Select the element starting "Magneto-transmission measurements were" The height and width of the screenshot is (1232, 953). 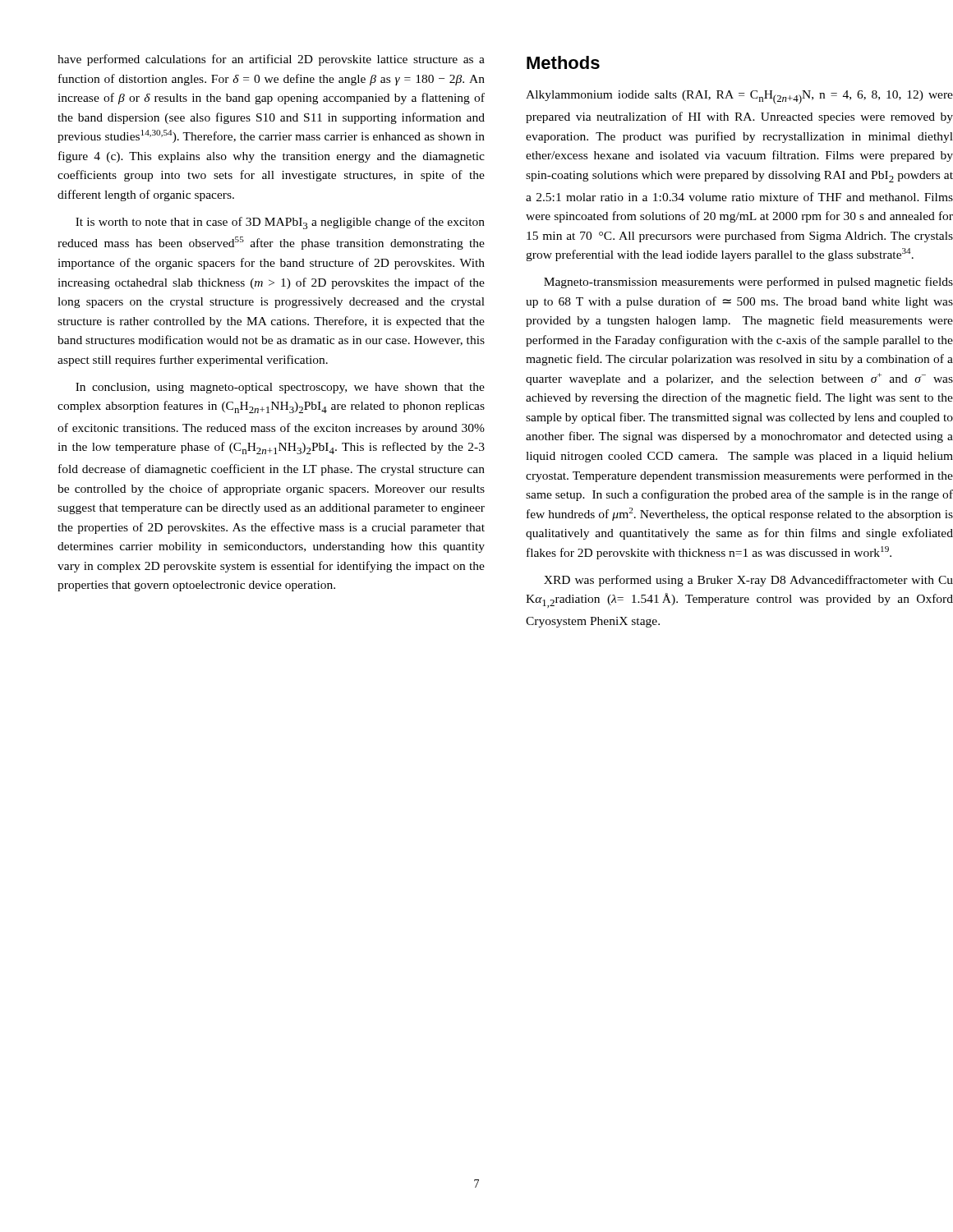click(739, 417)
